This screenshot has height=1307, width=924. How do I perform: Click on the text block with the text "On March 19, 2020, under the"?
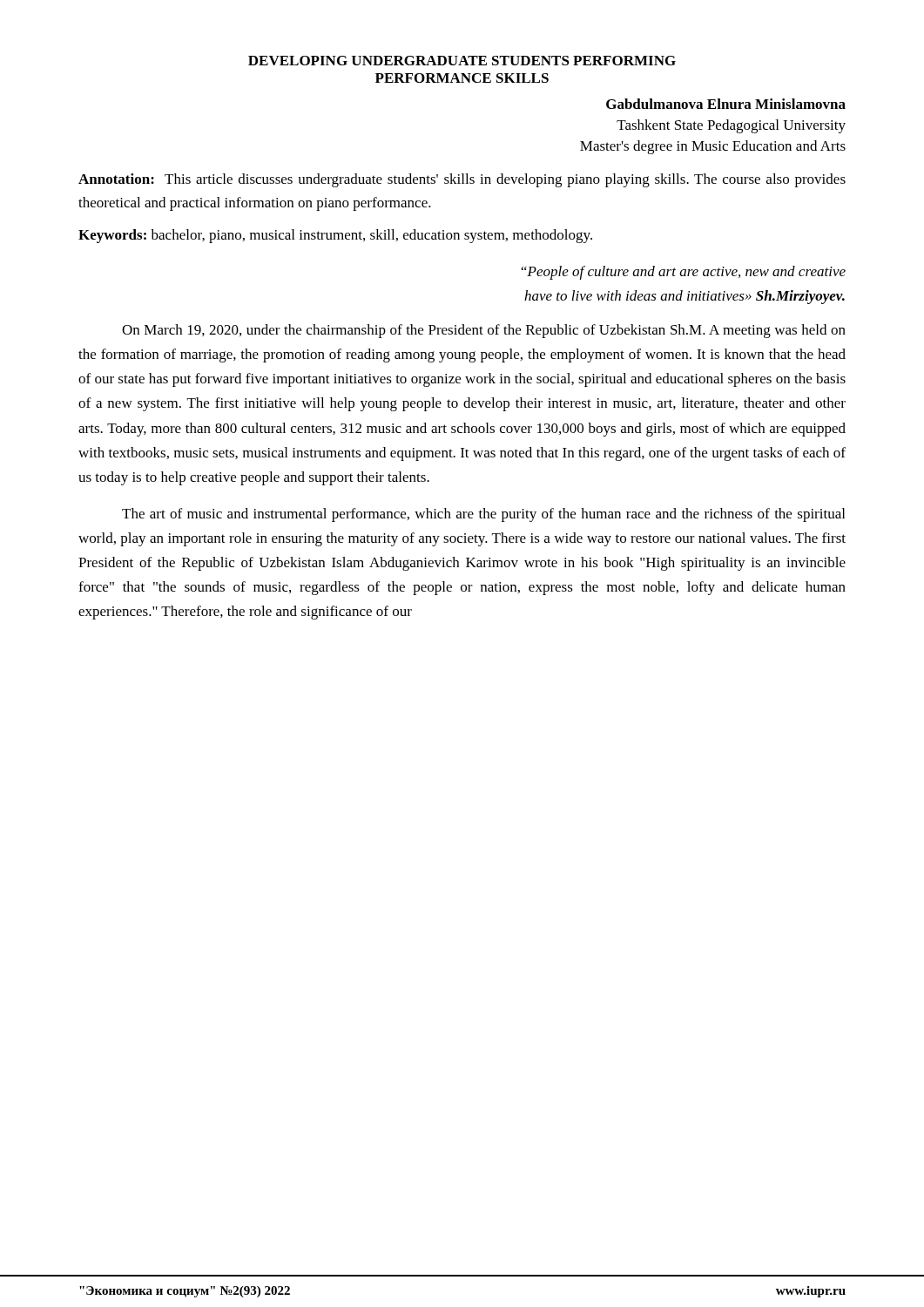coord(462,403)
